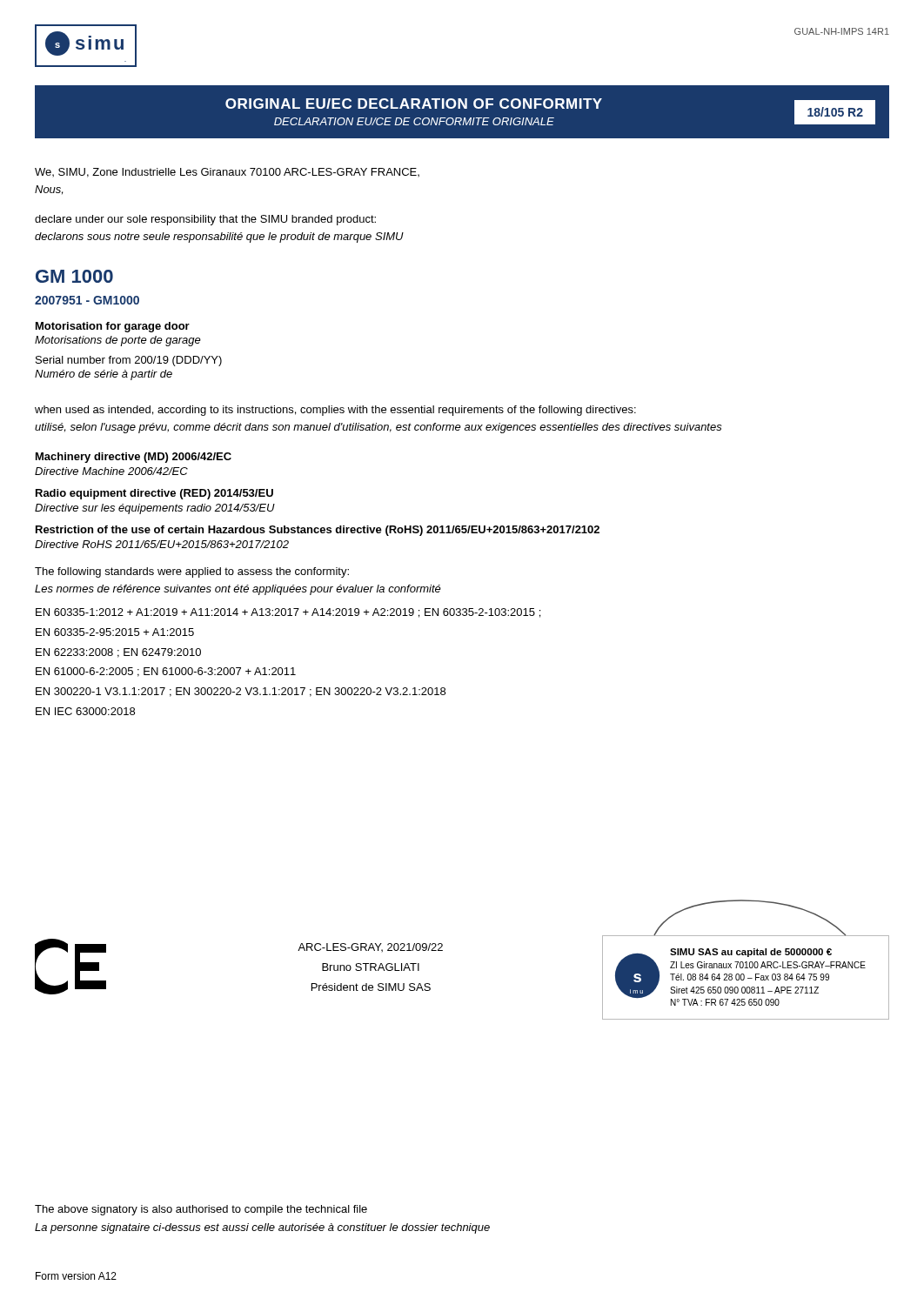Locate the text "Motorisations de porte de garage"
The width and height of the screenshot is (924, 1305).
click(x=118, y=339)
